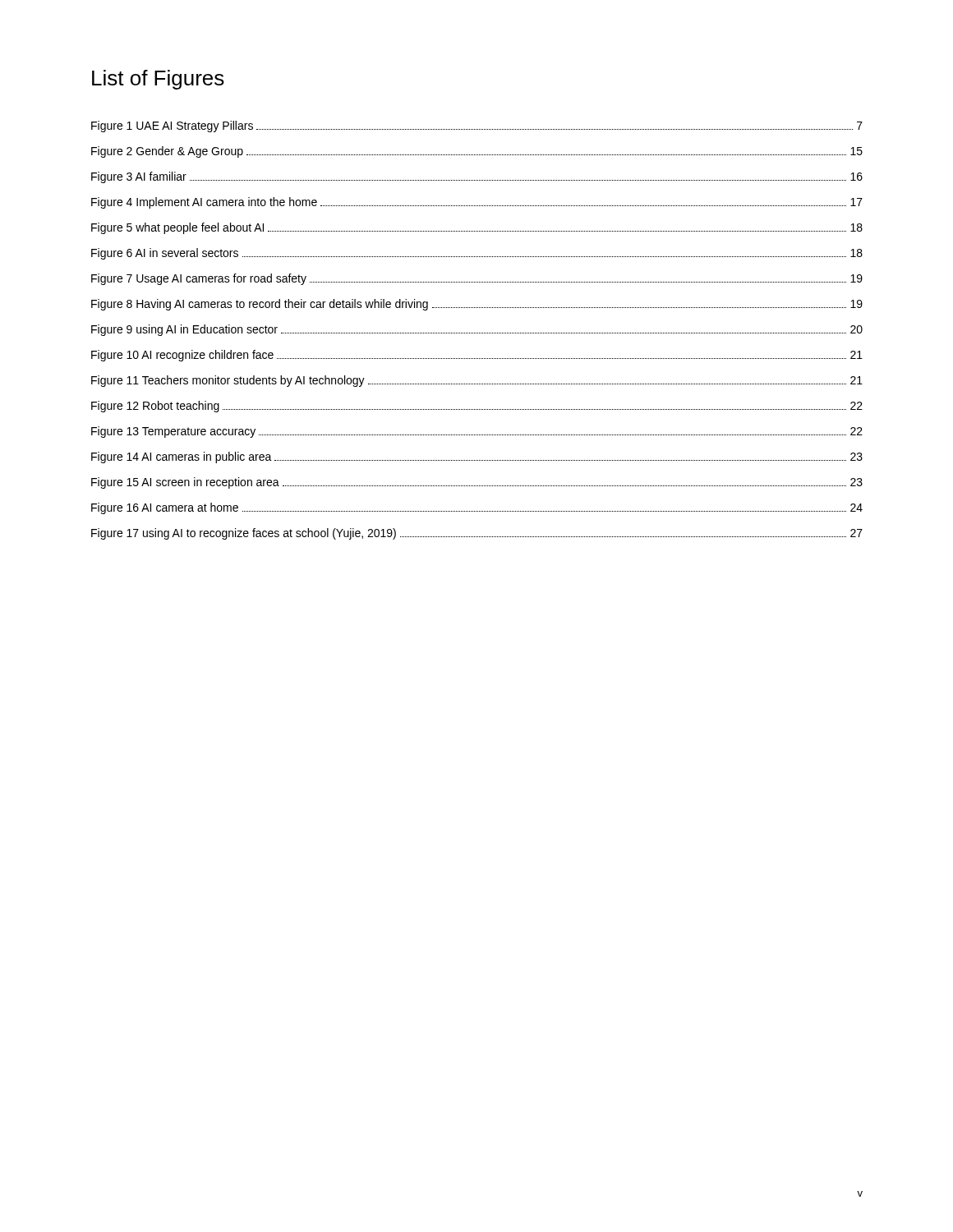The width and height of the screenshot is (953, 1232).
Task: Find the list item containing "Figure 17 using AI to"
Action: pos(476,533)
